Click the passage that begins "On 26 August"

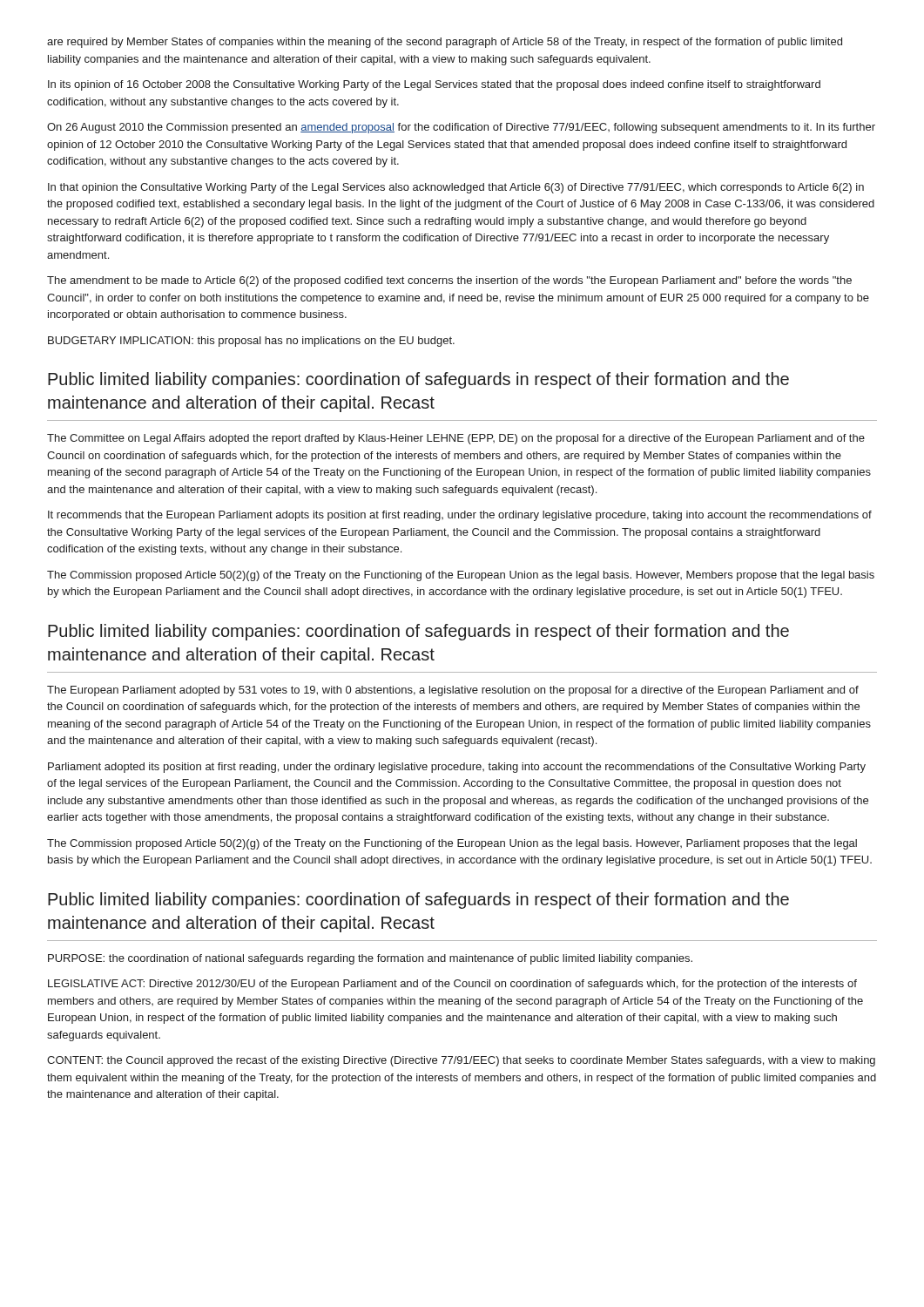point(461,144)
